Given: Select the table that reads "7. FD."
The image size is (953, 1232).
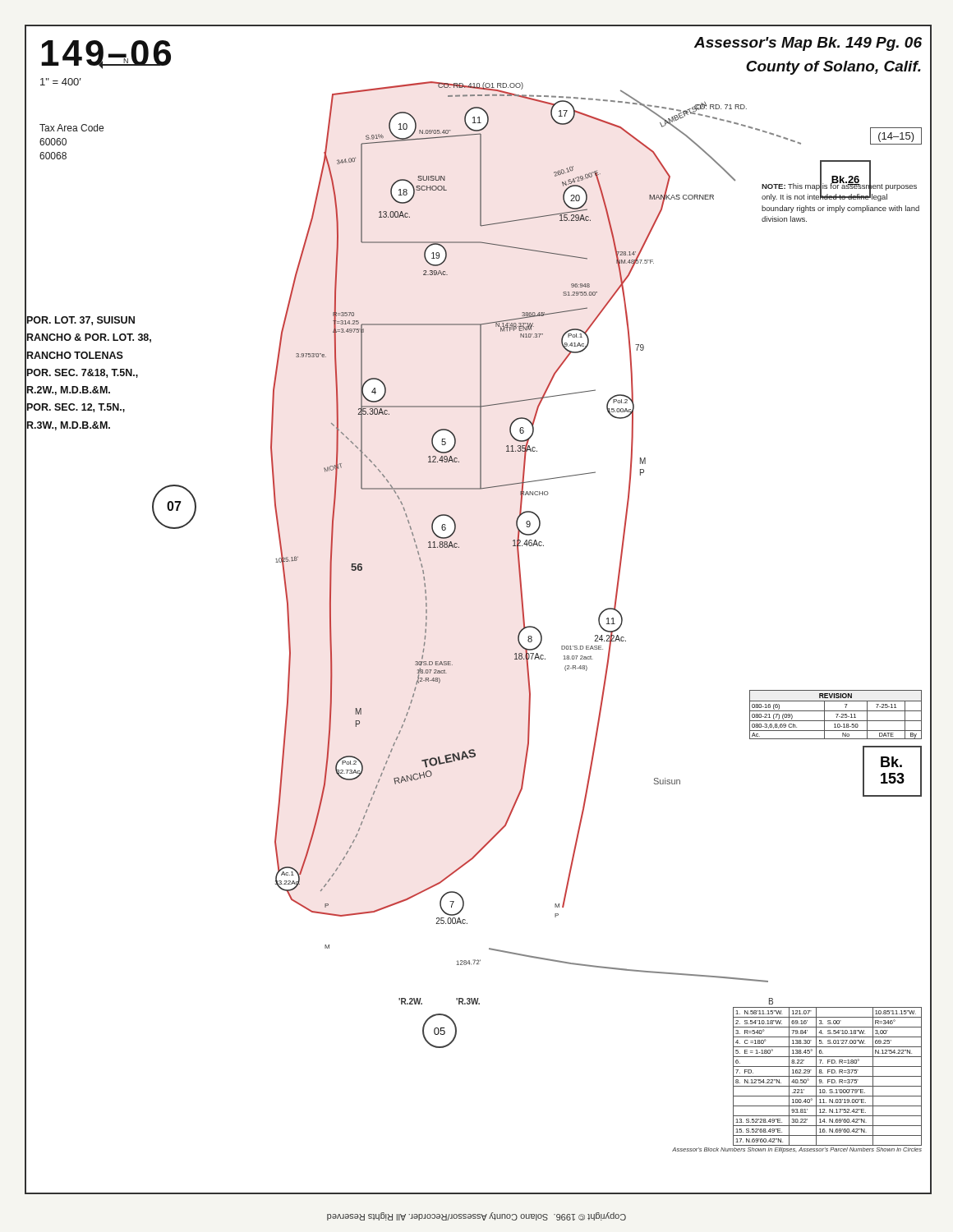Looking at the screenshot, I should click(x=827, y=1076).
